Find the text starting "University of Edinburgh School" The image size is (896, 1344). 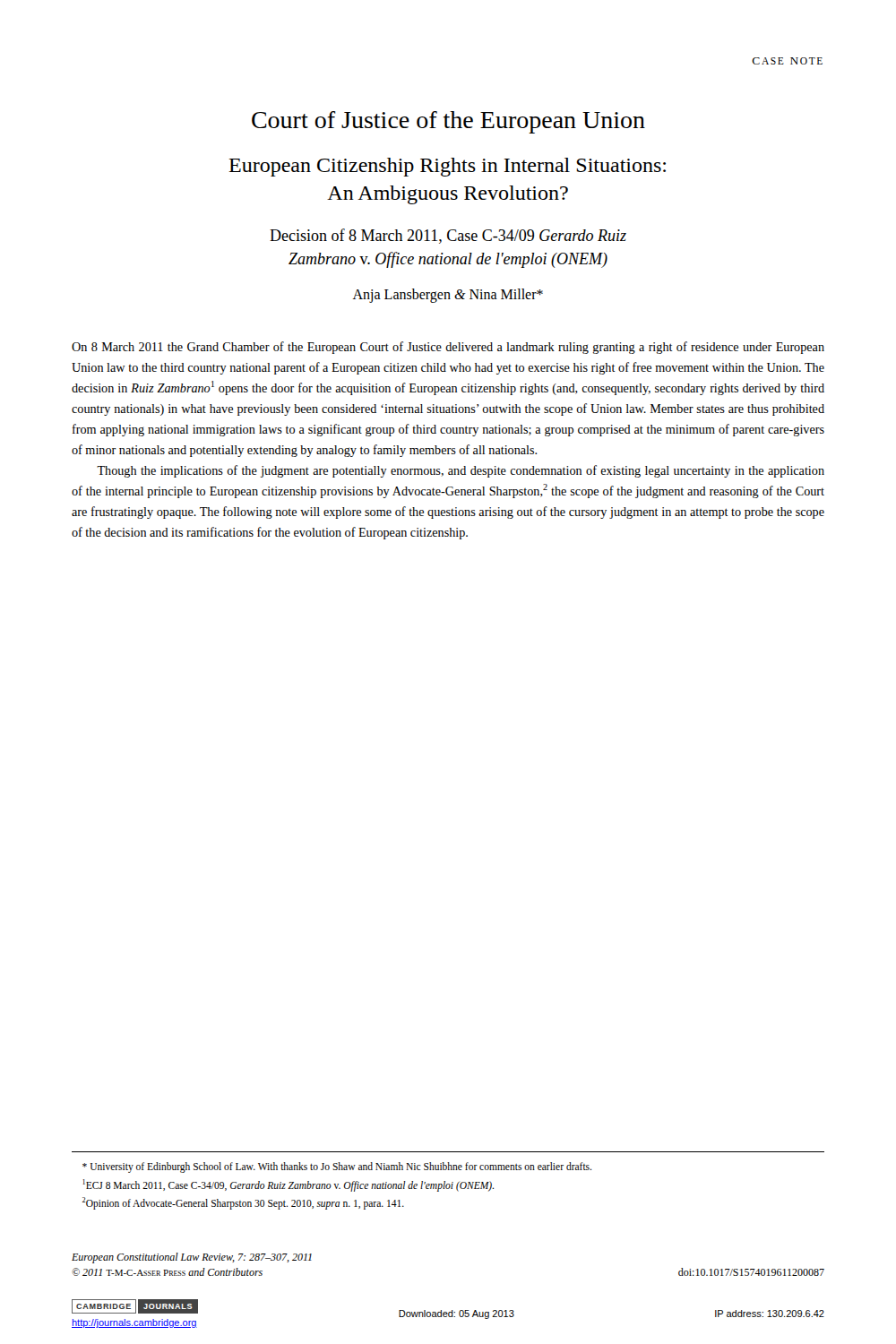tap(332, 1167)
